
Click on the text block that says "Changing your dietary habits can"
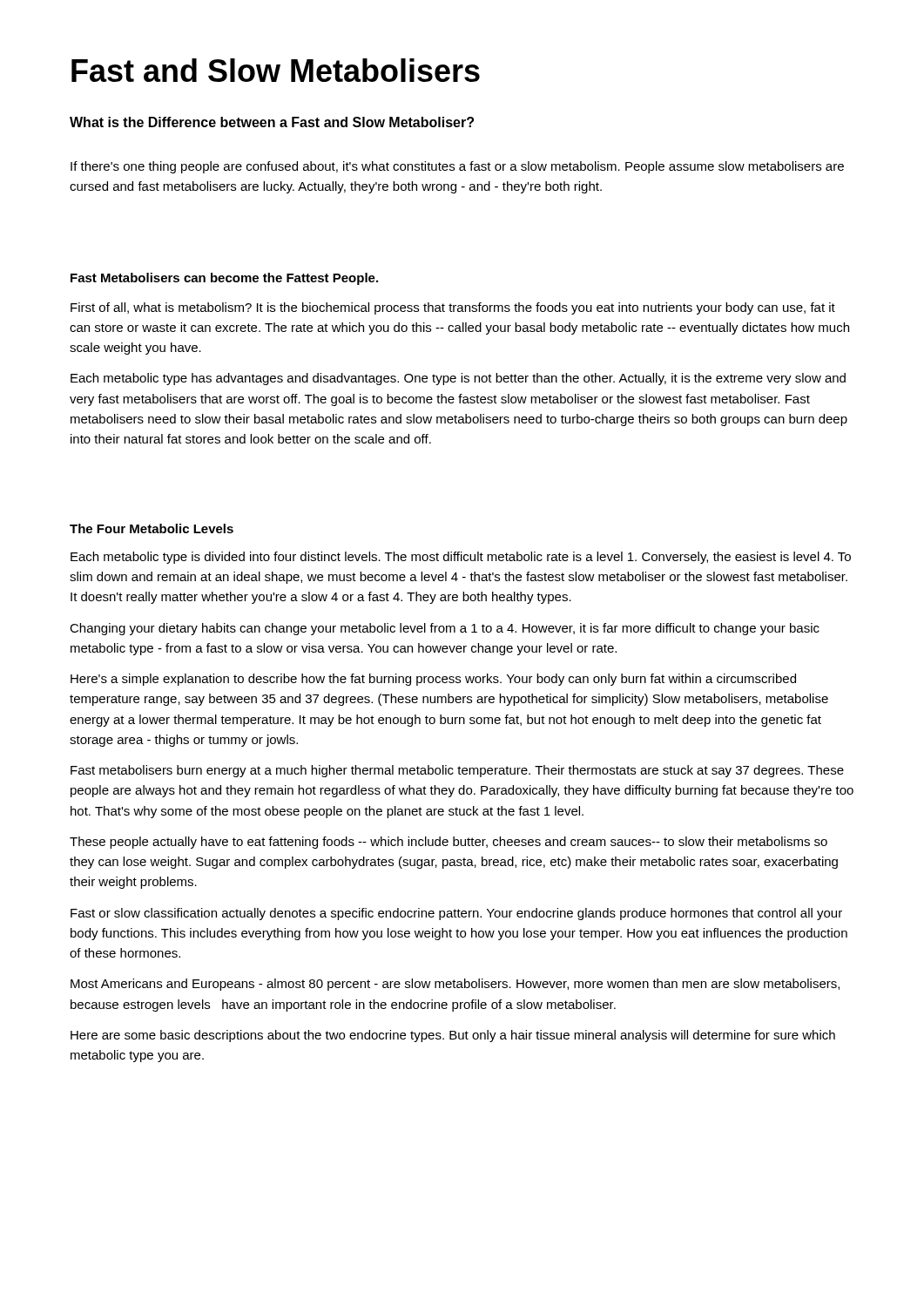(x=445, y=638)
